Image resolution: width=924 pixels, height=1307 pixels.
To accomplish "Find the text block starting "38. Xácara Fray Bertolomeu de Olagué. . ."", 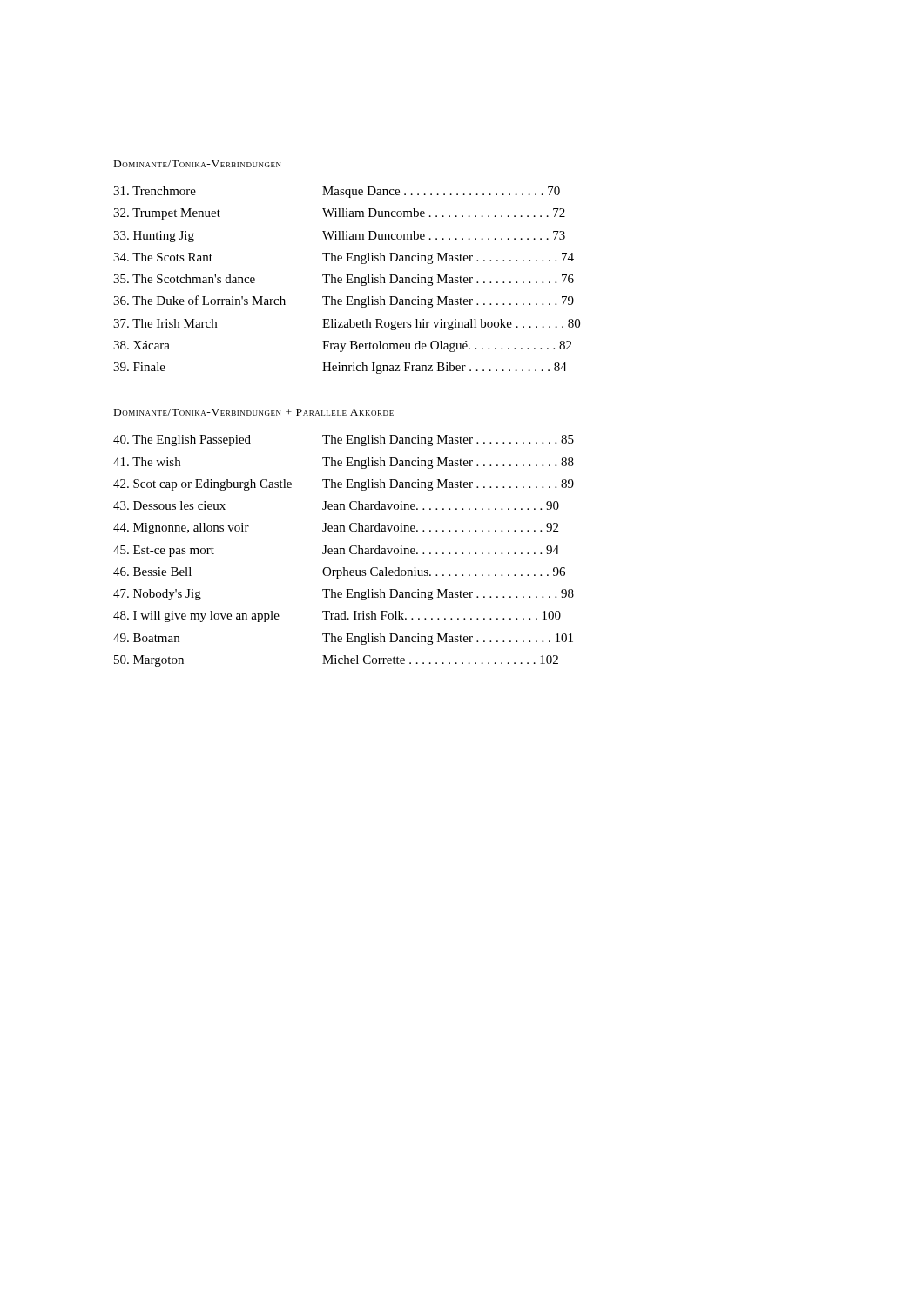I will (x=462, y=345).
